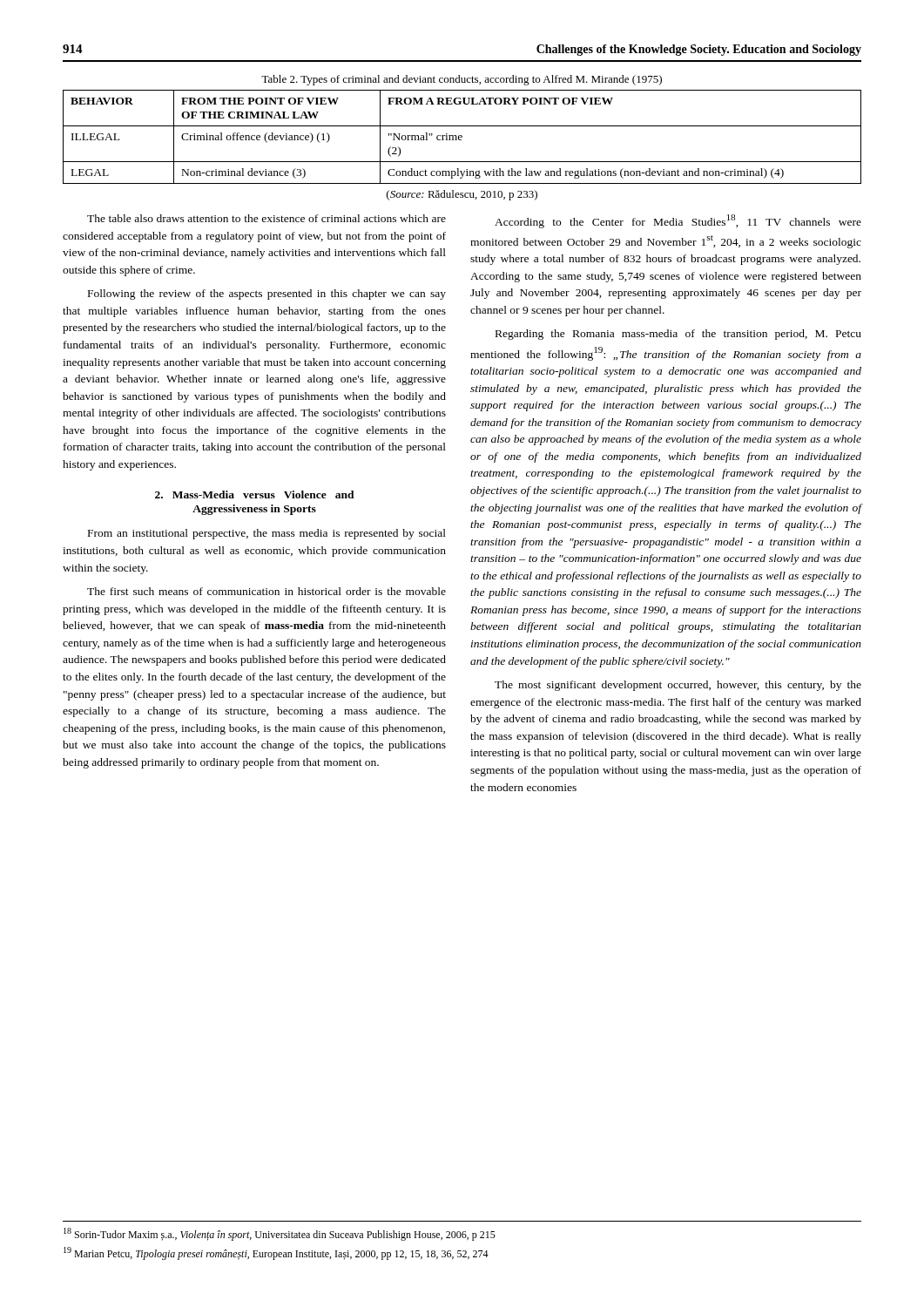Screen dimensions: 1307x924
Task: Select the text block that says "The most significant development occurred,"
Action: [666, 736]
